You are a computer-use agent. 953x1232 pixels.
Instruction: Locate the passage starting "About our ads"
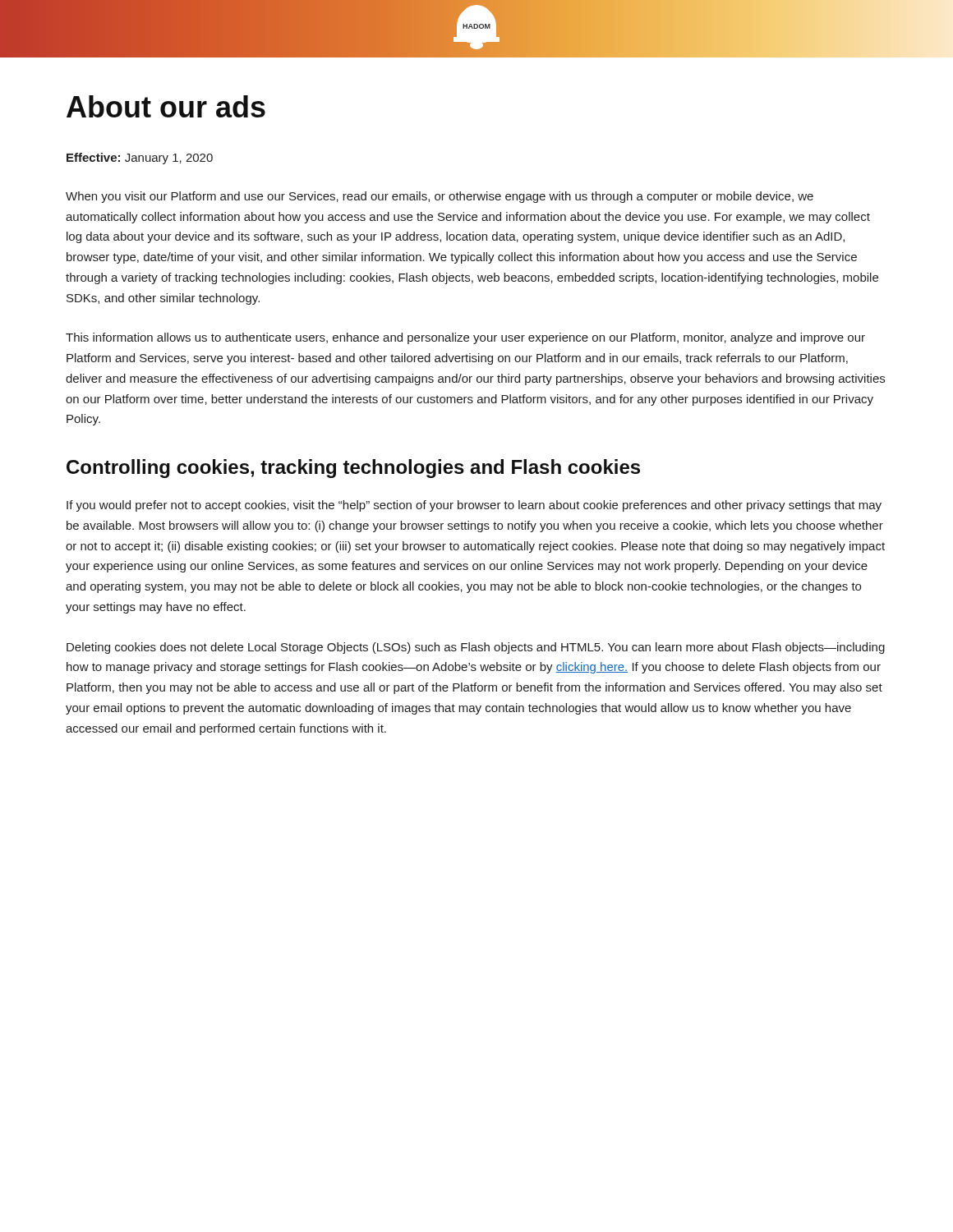click(166, 106)
